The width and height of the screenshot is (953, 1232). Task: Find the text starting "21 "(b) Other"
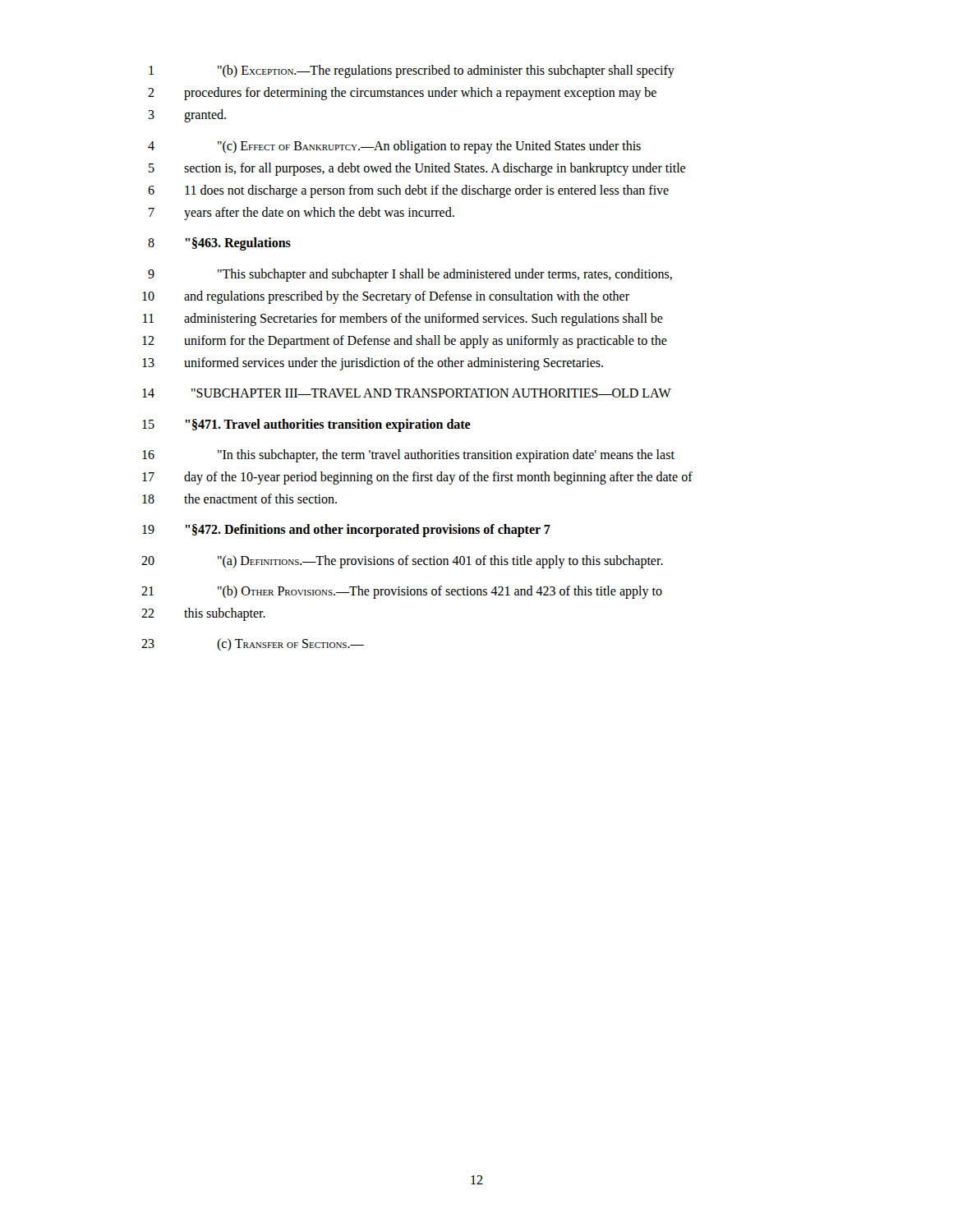(x=489, y=591)
